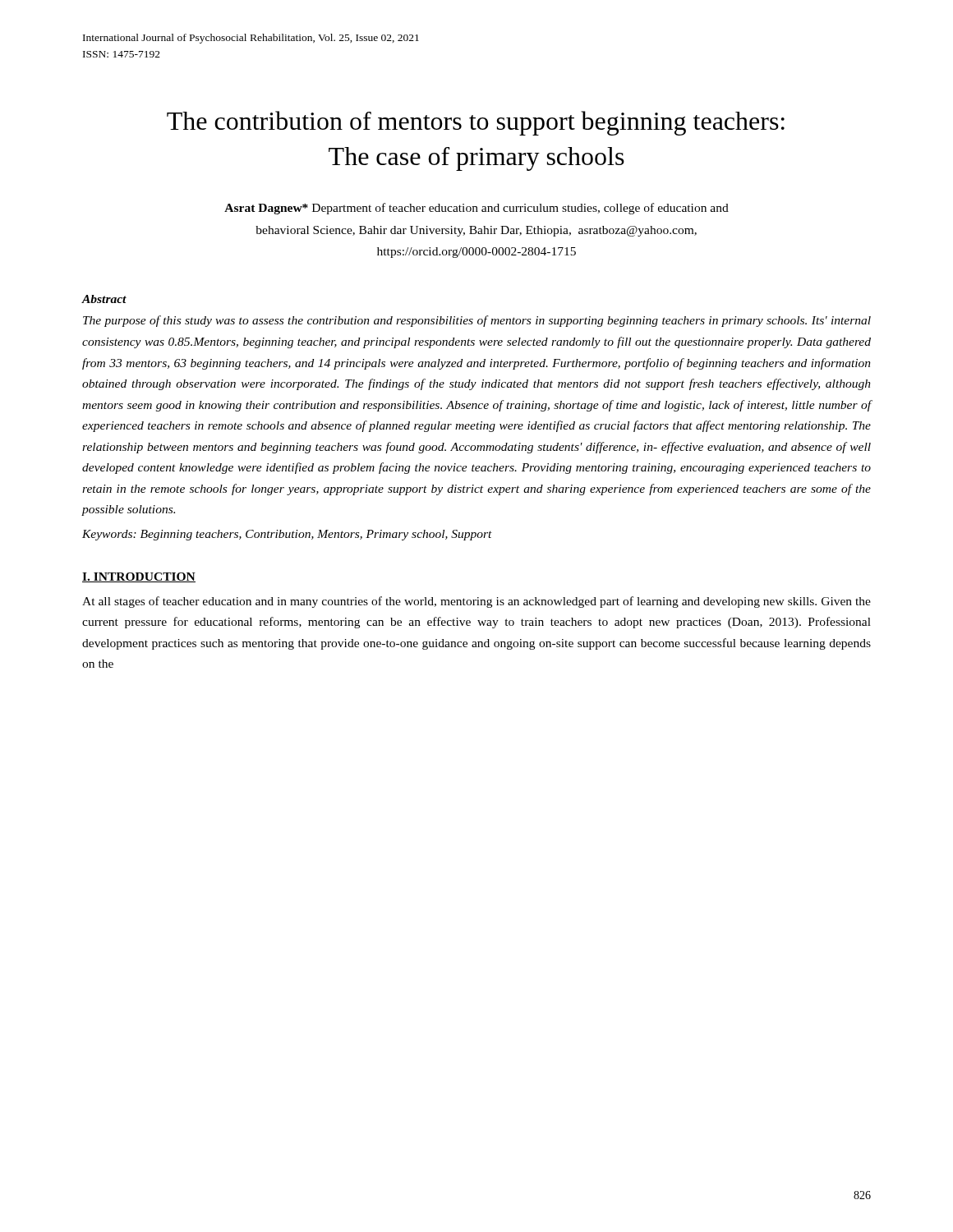Navigate to the text block starting "Asrat Dagnew* Department"

[x=476, y=229]
